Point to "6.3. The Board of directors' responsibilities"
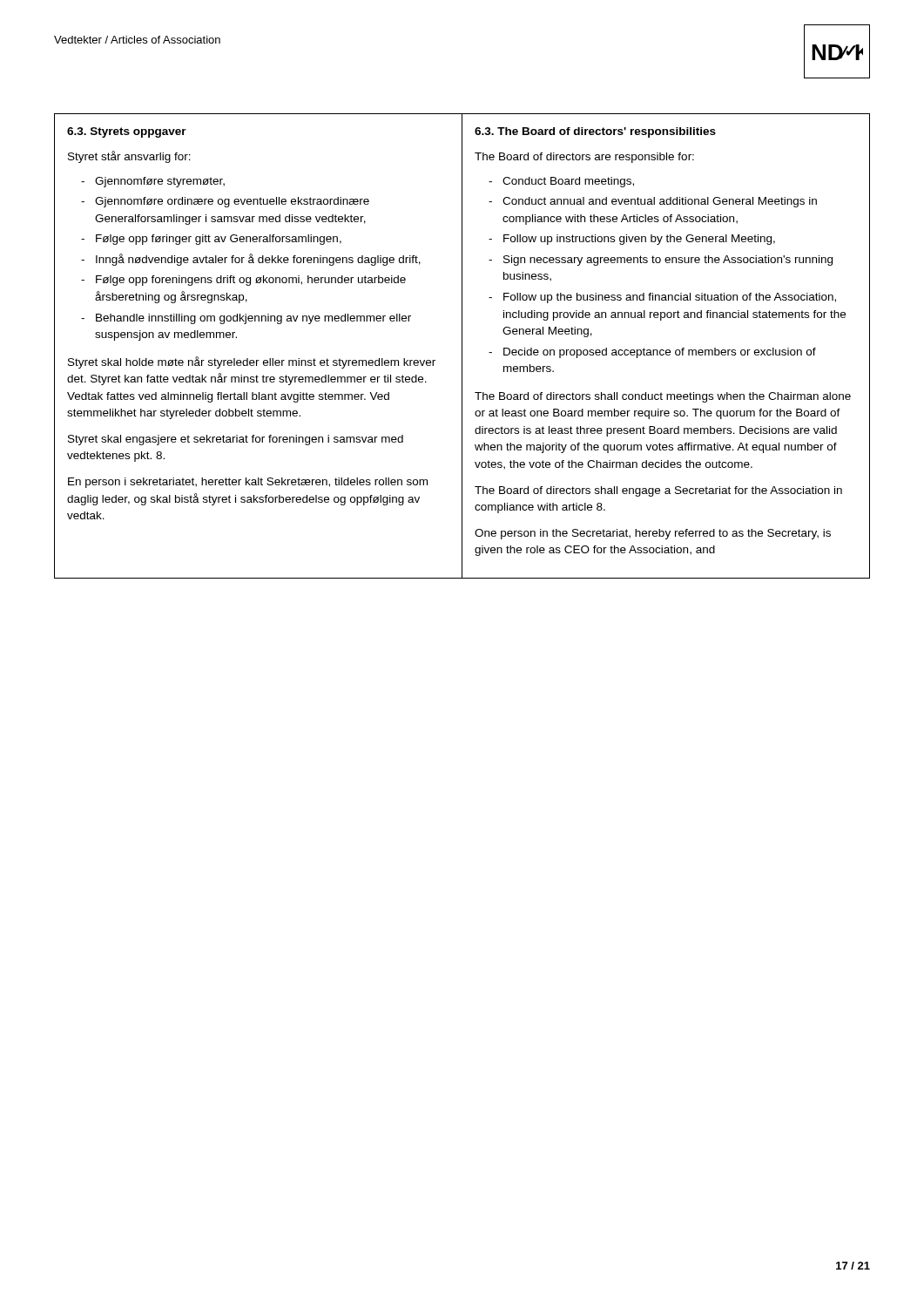 pos(595,131)
